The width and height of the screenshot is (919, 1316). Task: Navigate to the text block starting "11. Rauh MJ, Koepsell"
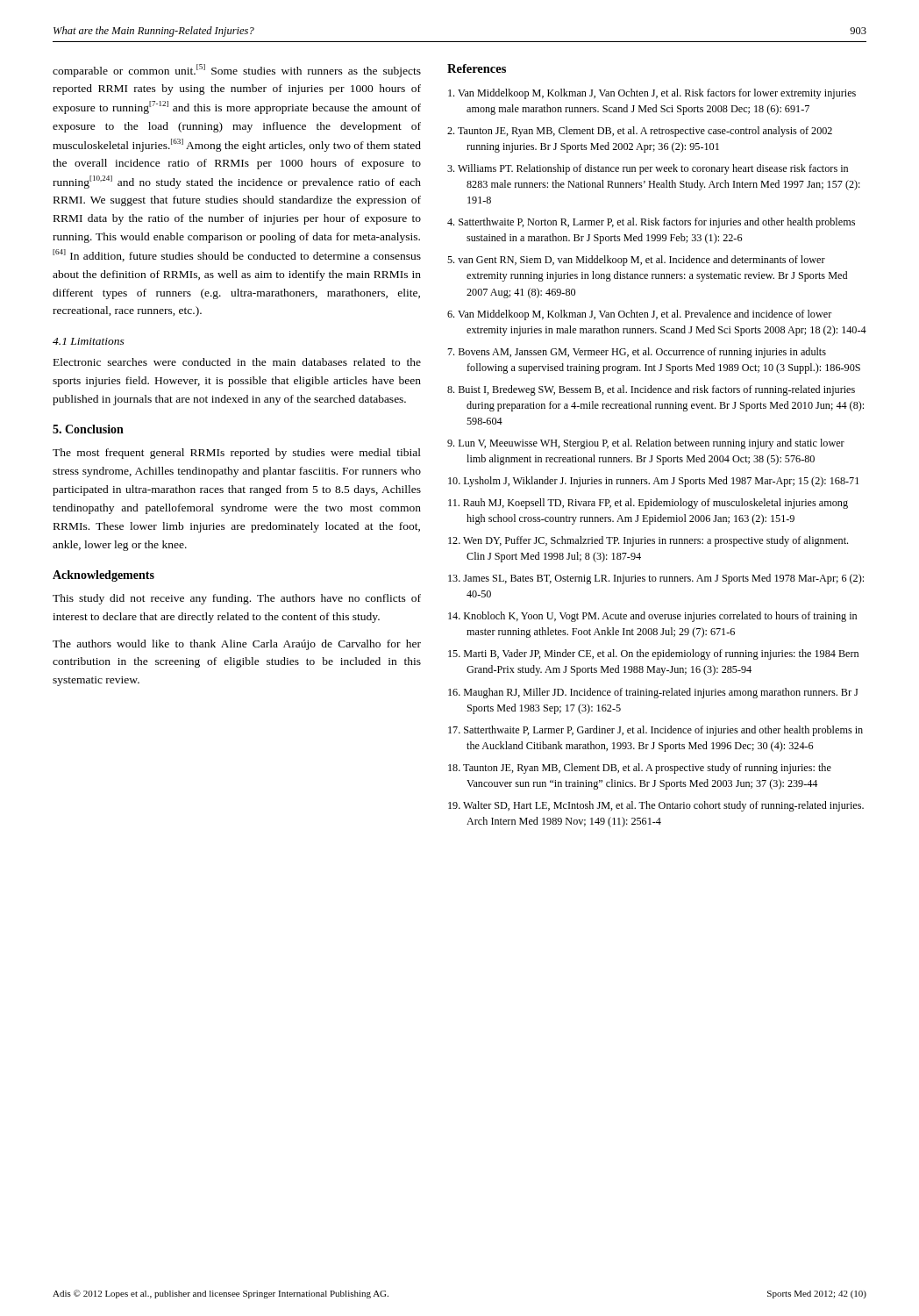[x=648, y=511]
